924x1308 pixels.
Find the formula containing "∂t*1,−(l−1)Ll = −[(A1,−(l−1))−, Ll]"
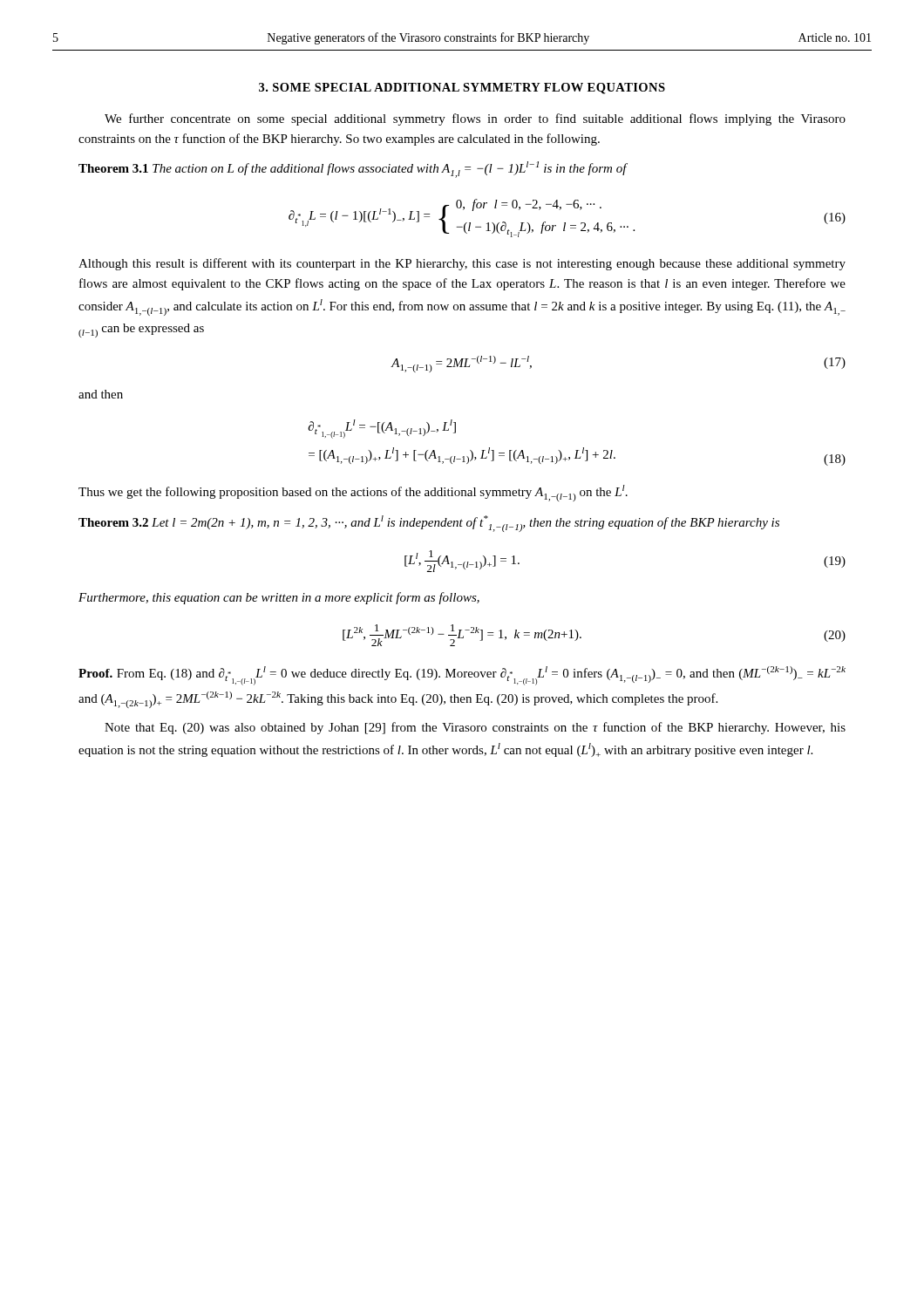[x=577, y=441]
